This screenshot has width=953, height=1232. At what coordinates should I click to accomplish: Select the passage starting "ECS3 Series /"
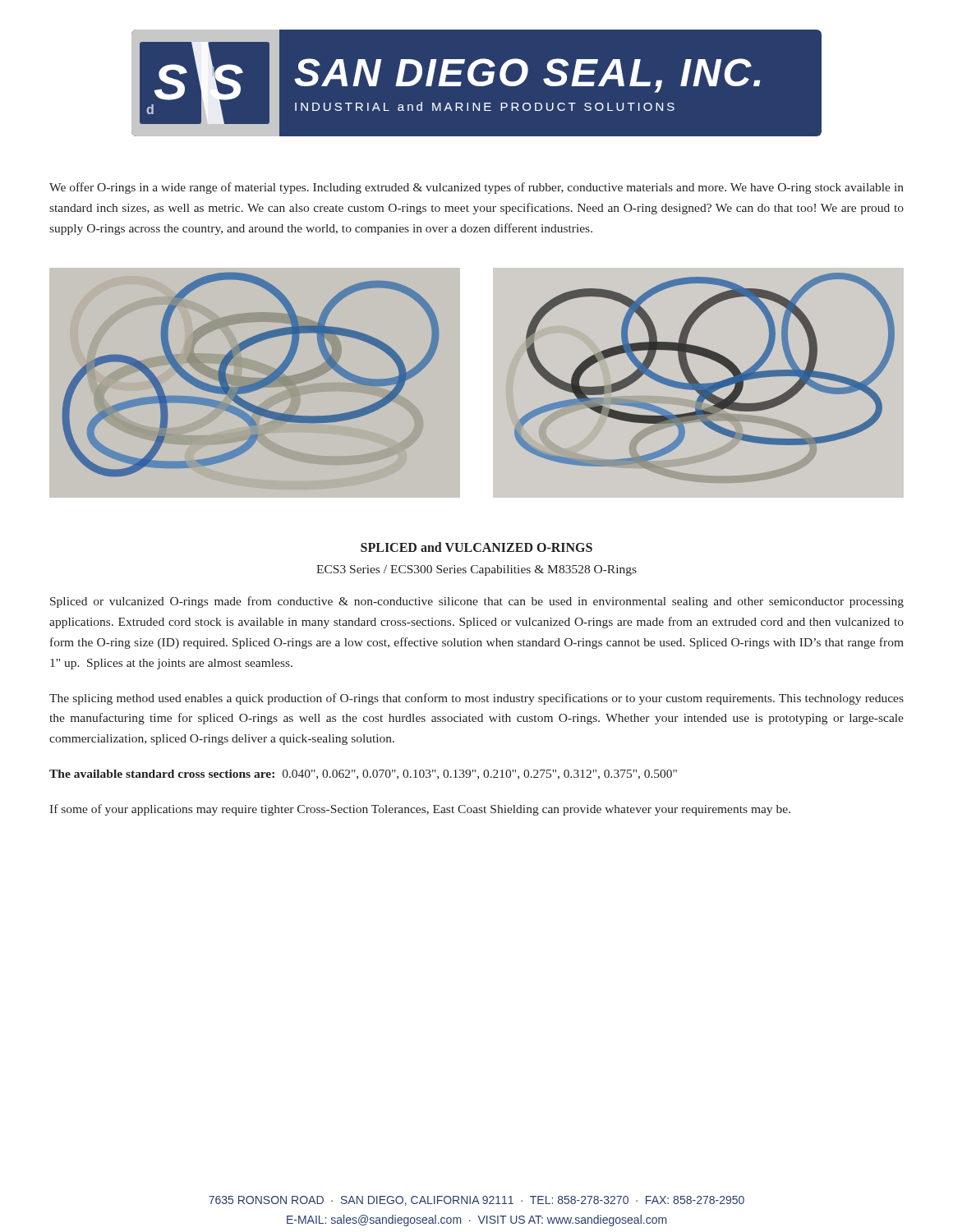476,569
